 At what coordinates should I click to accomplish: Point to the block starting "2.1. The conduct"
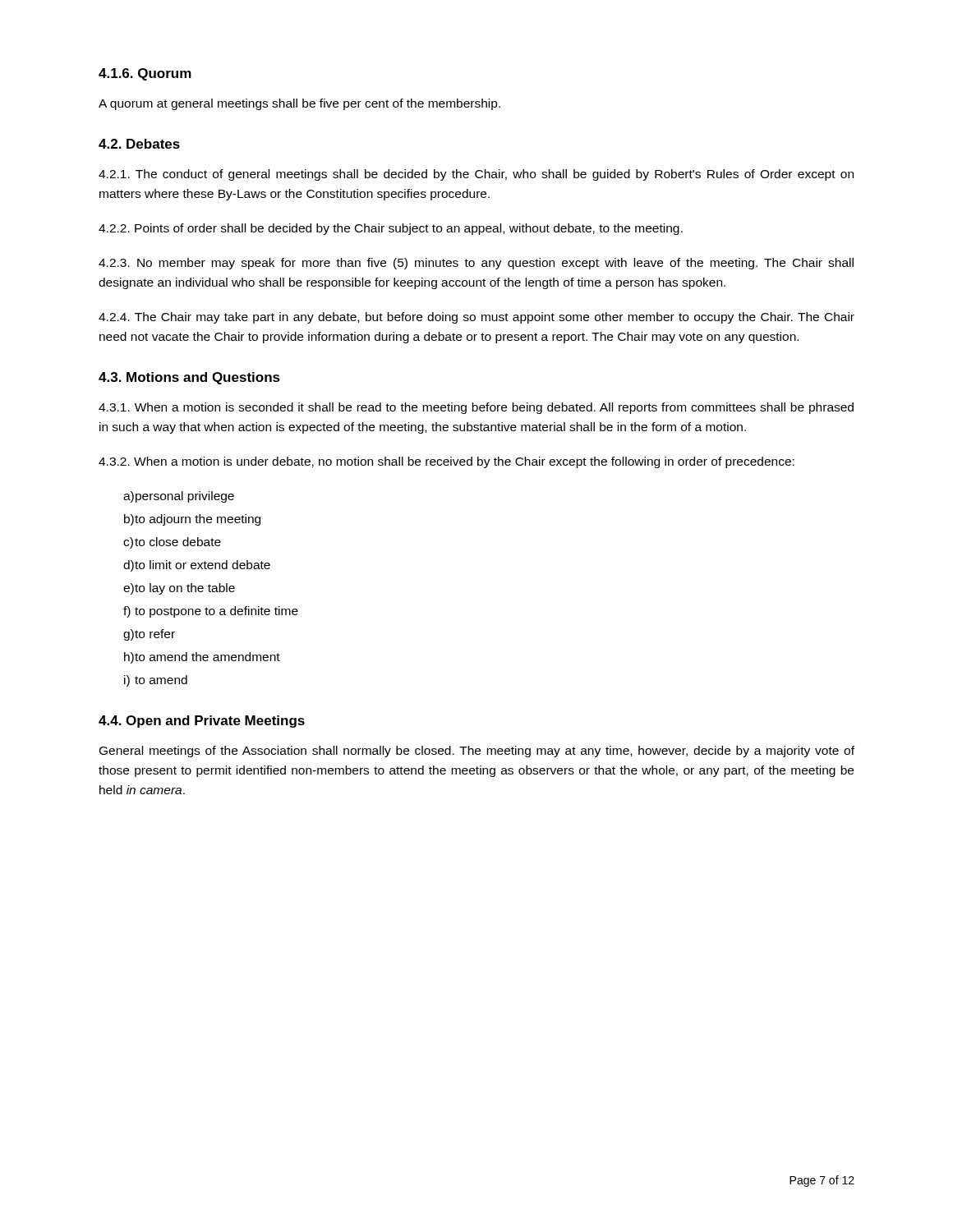click(476, 184)
